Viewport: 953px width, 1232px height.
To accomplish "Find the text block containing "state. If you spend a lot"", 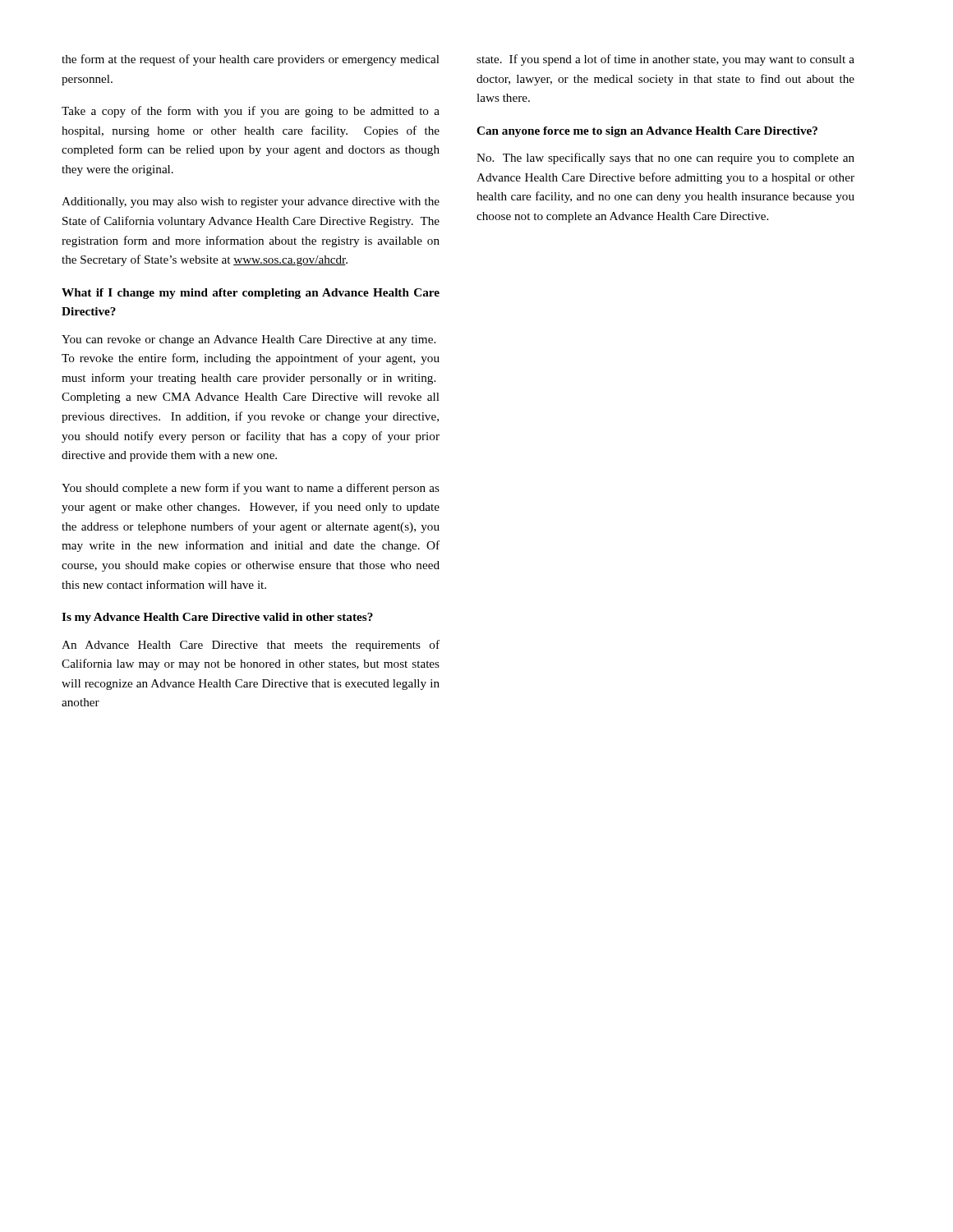I will point(665,78).
